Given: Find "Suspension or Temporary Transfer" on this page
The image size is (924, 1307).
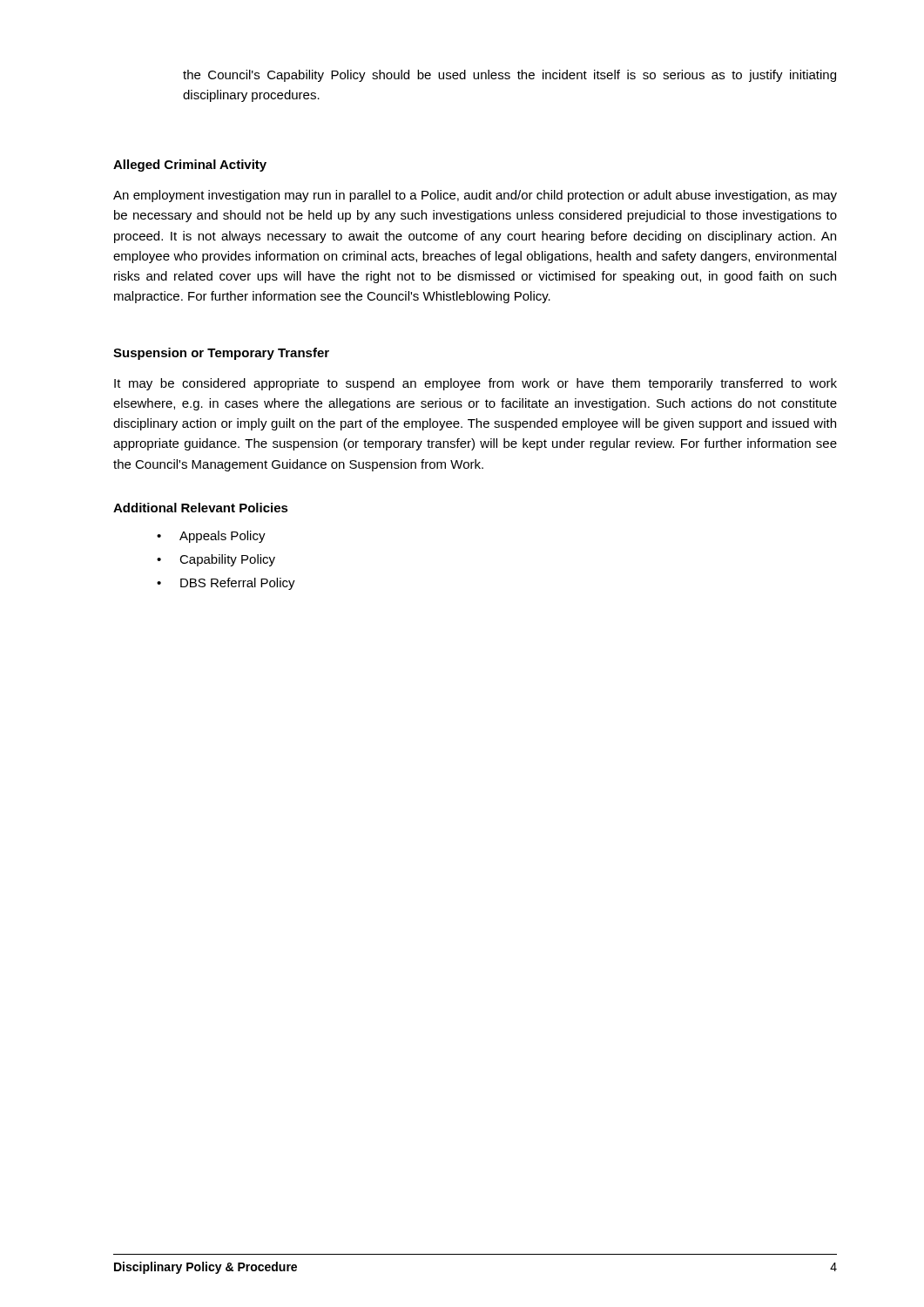Looking at the screenshot, I should (221, 352).
